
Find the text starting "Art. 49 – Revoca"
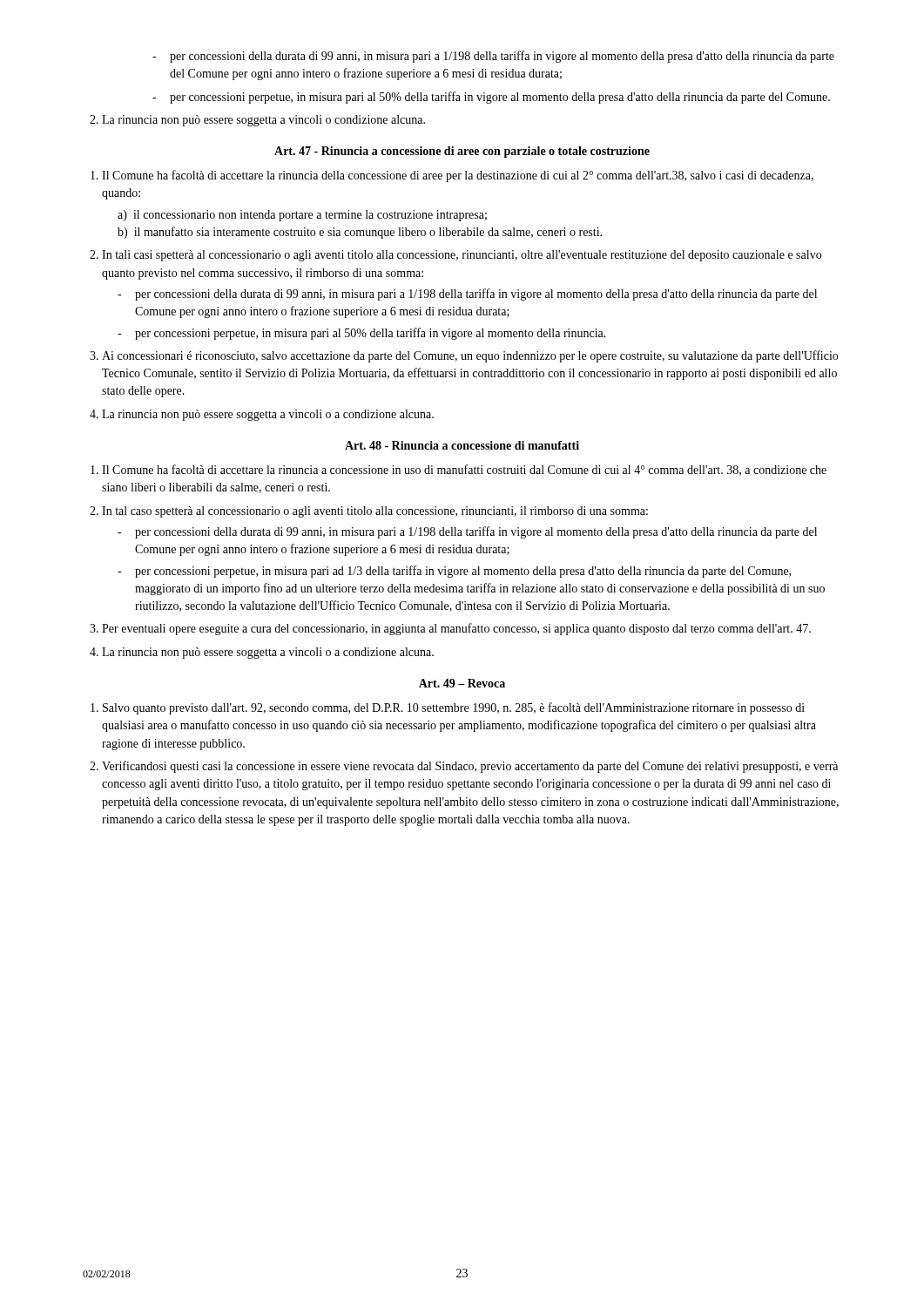pos(462,684)
